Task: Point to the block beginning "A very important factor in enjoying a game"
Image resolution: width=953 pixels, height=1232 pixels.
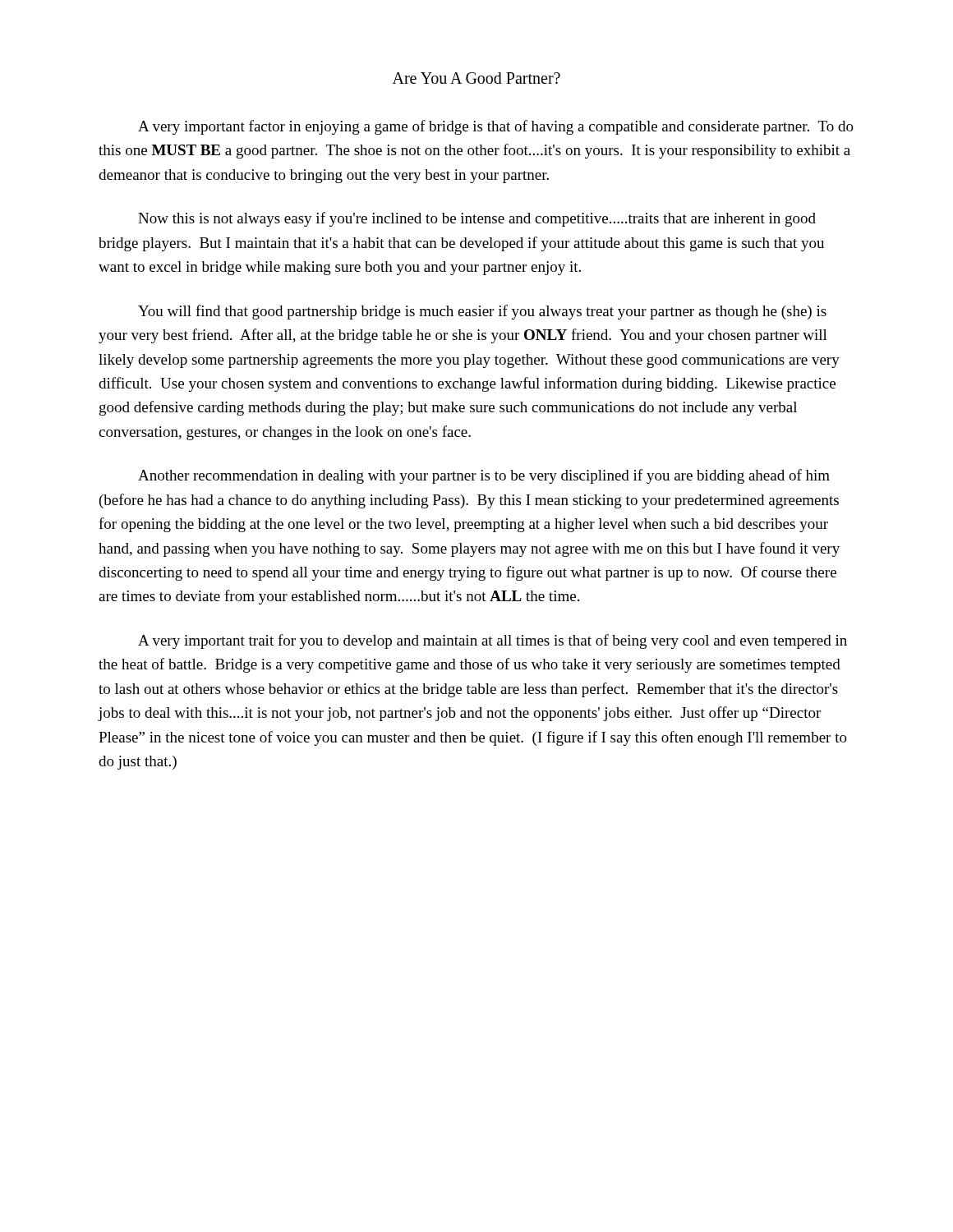Action: (476, 150)
